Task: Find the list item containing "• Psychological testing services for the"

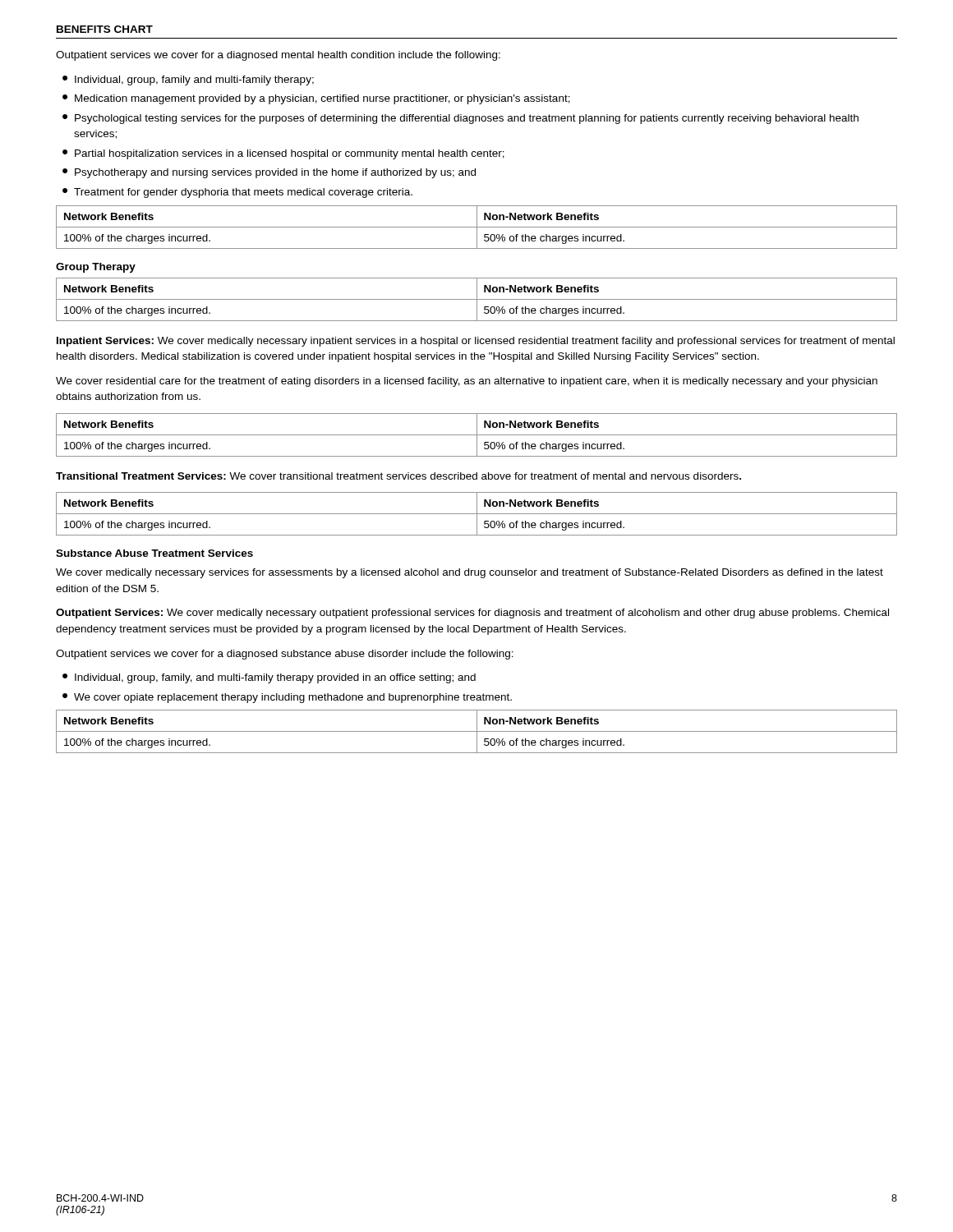Action: coord(476,126)
